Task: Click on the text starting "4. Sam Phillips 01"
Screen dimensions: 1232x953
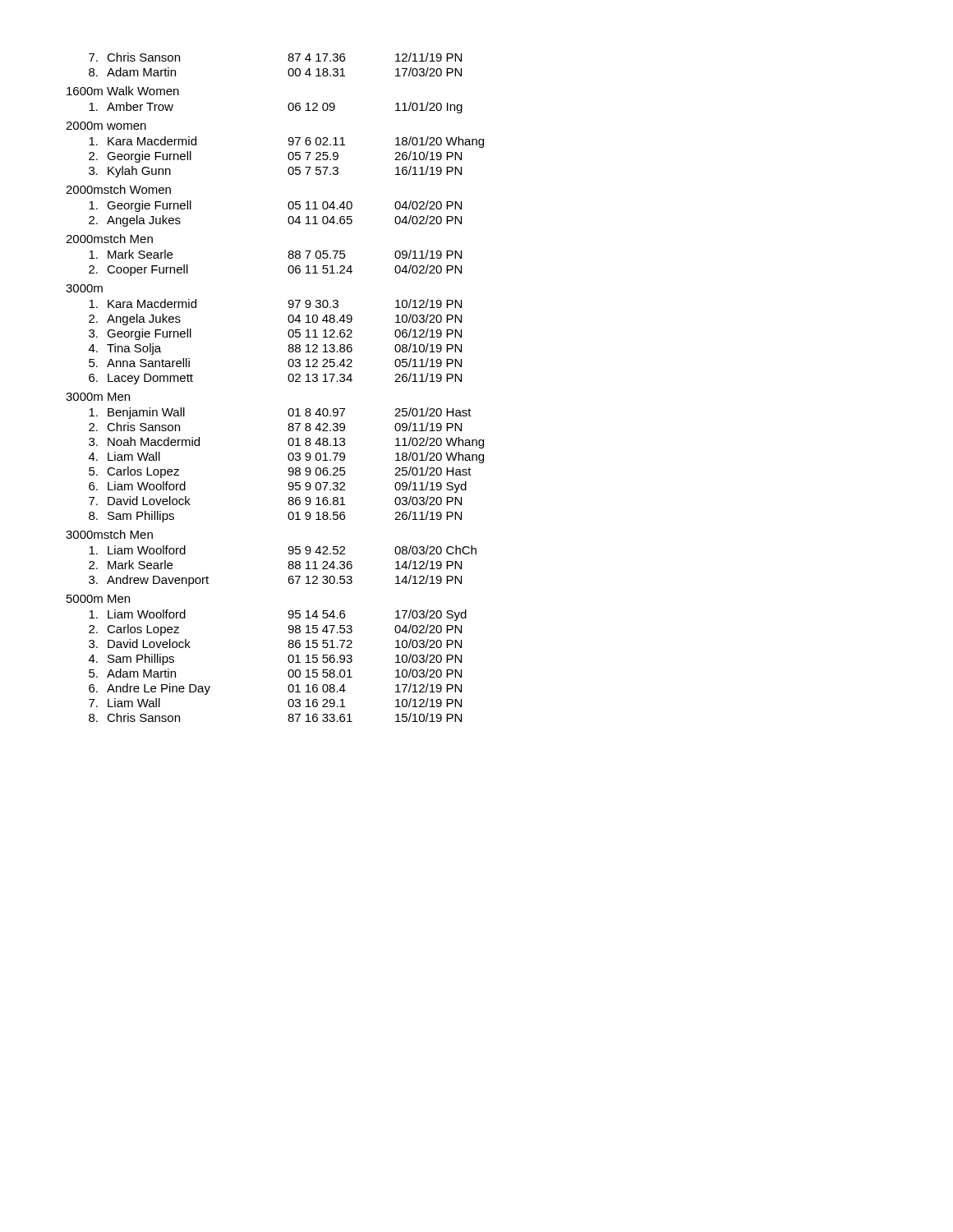Action: click(139, 659)
